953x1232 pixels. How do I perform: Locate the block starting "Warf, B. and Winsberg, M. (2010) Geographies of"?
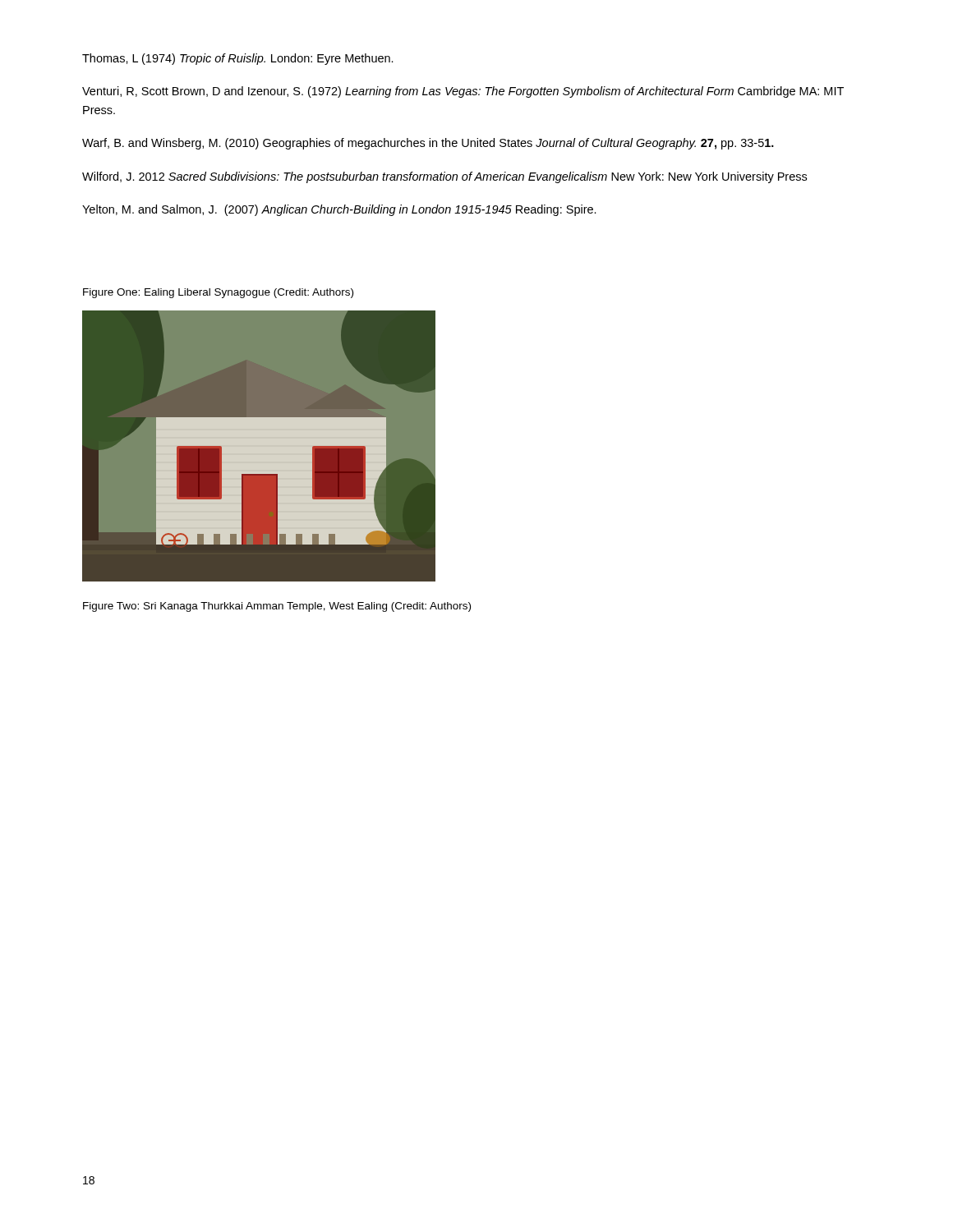pos(428,143)
